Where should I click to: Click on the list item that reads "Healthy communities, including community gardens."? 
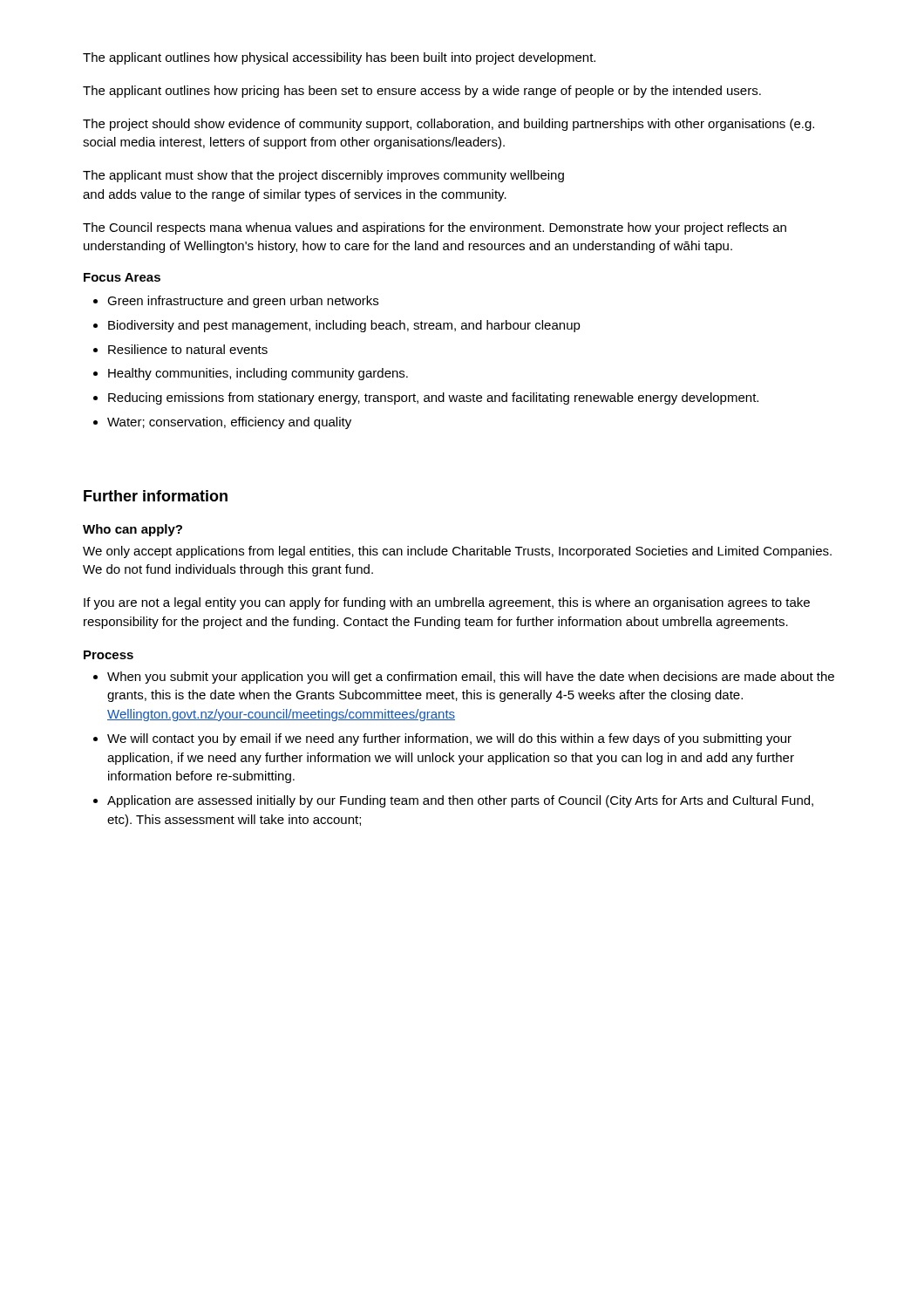click(x=258, y=373)
